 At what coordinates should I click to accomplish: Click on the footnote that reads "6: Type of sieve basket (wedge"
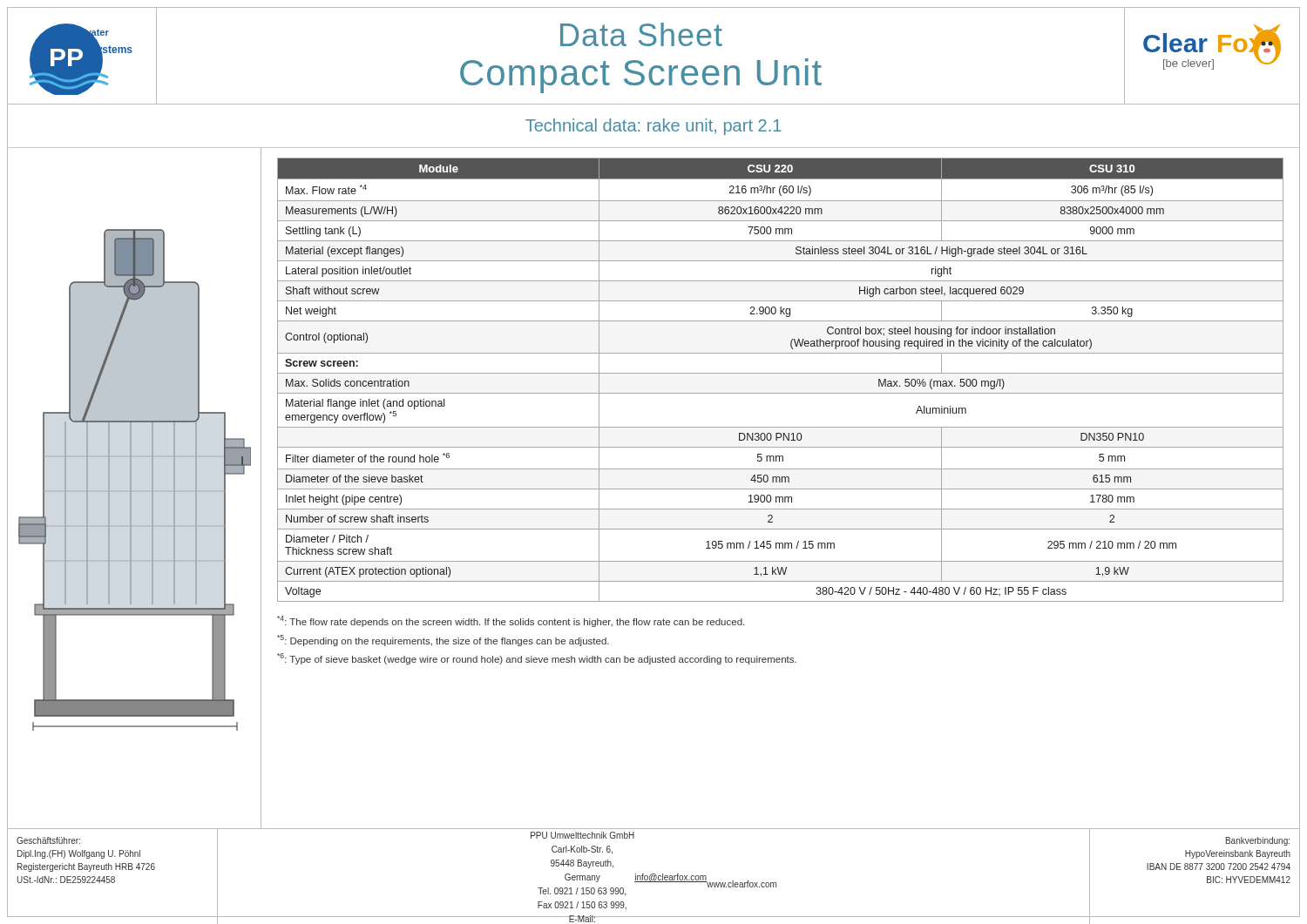(537, 658)
